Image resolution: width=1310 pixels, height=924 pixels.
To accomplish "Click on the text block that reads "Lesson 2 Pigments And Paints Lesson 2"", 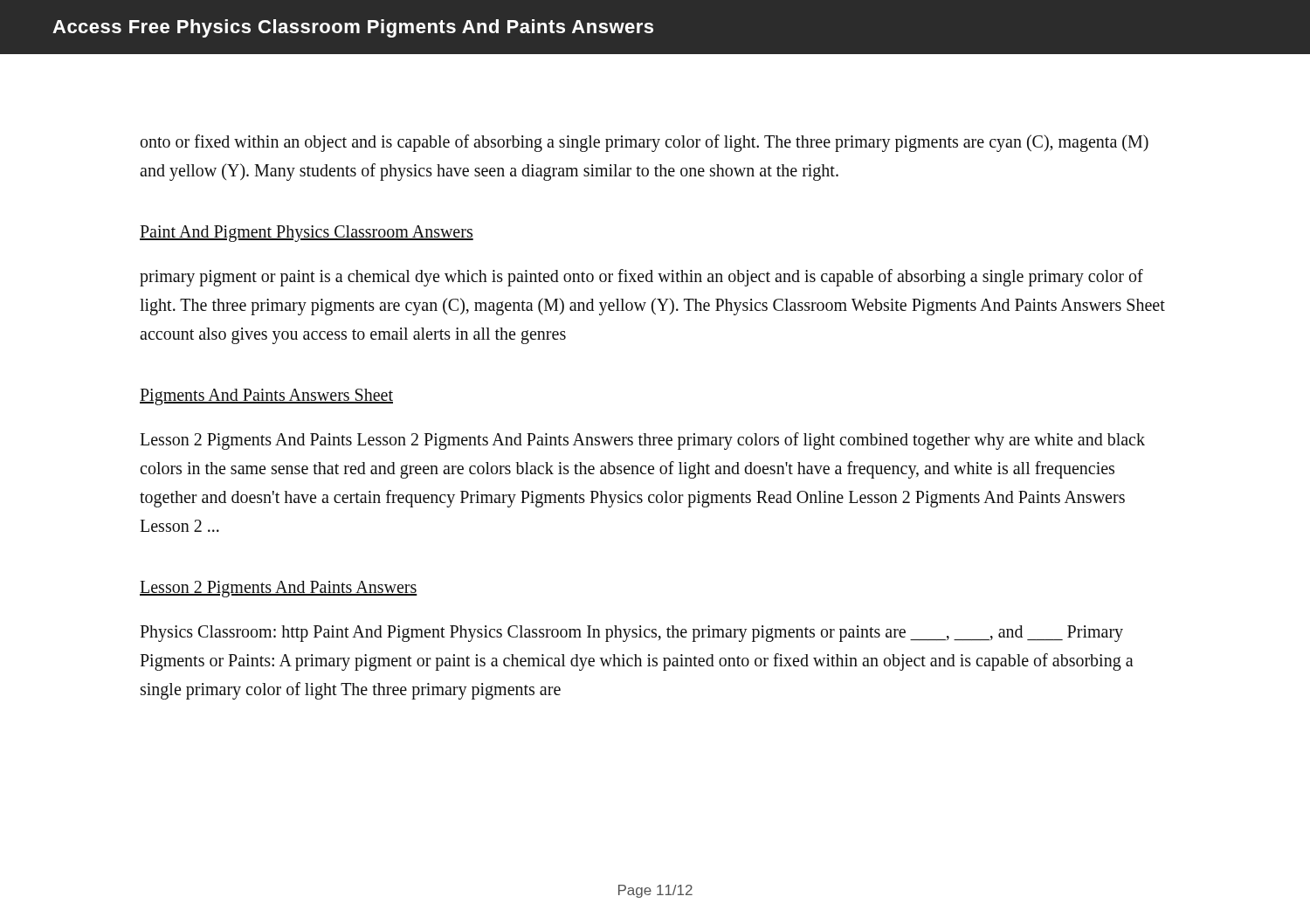I will (x=642, y=483).
